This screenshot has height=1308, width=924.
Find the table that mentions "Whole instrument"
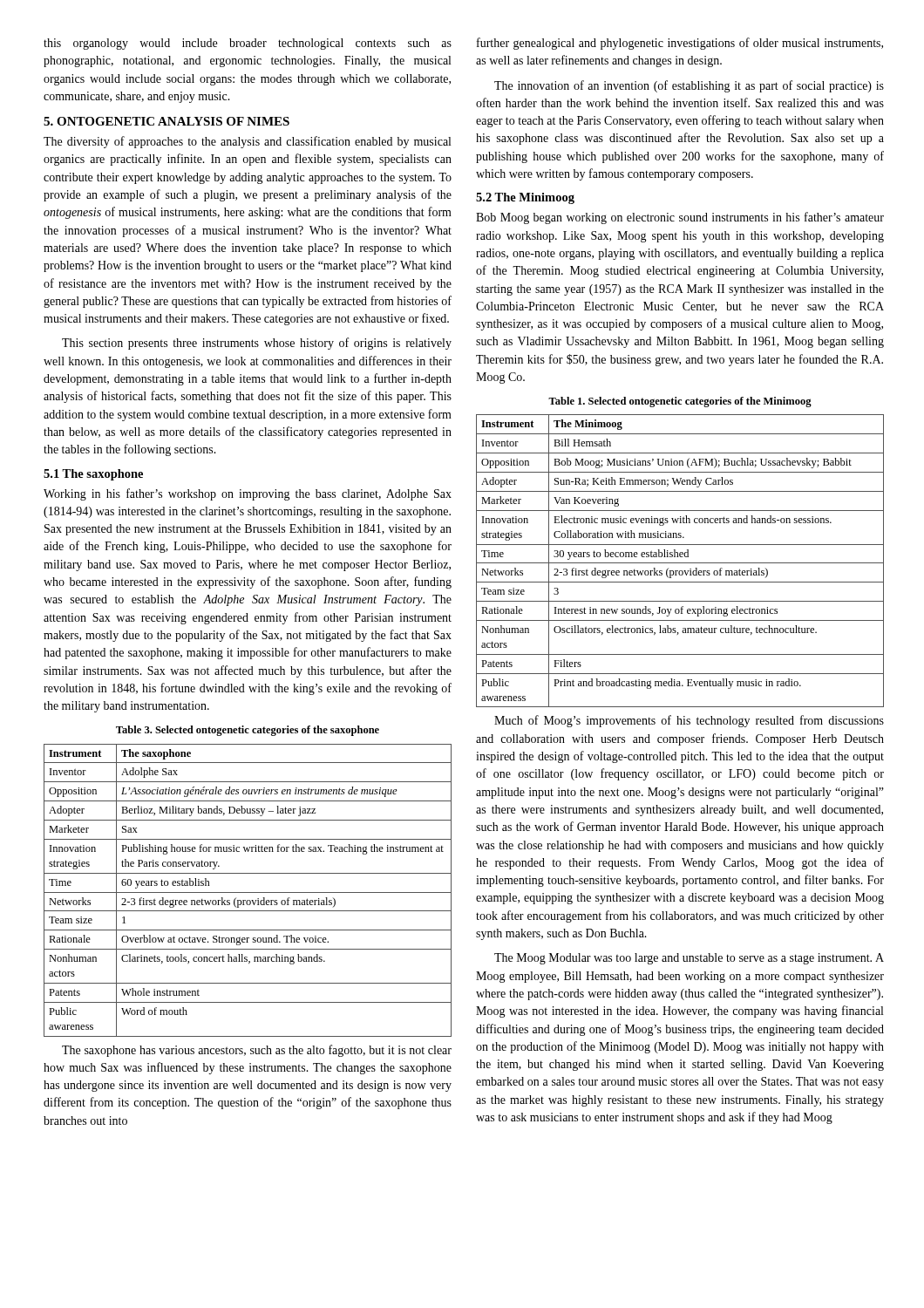coord(248,890)
